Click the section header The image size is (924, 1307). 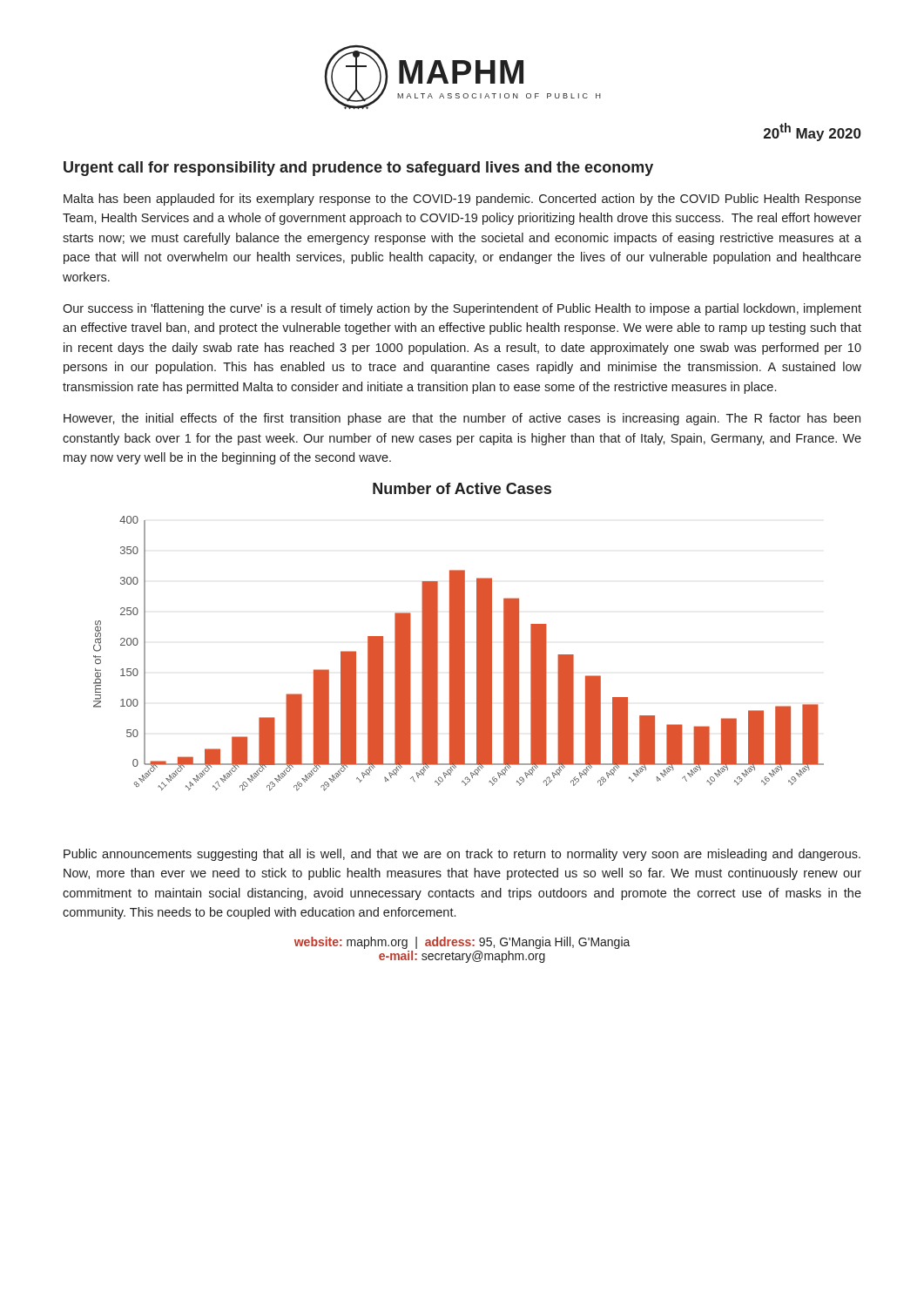coord(462,489)
